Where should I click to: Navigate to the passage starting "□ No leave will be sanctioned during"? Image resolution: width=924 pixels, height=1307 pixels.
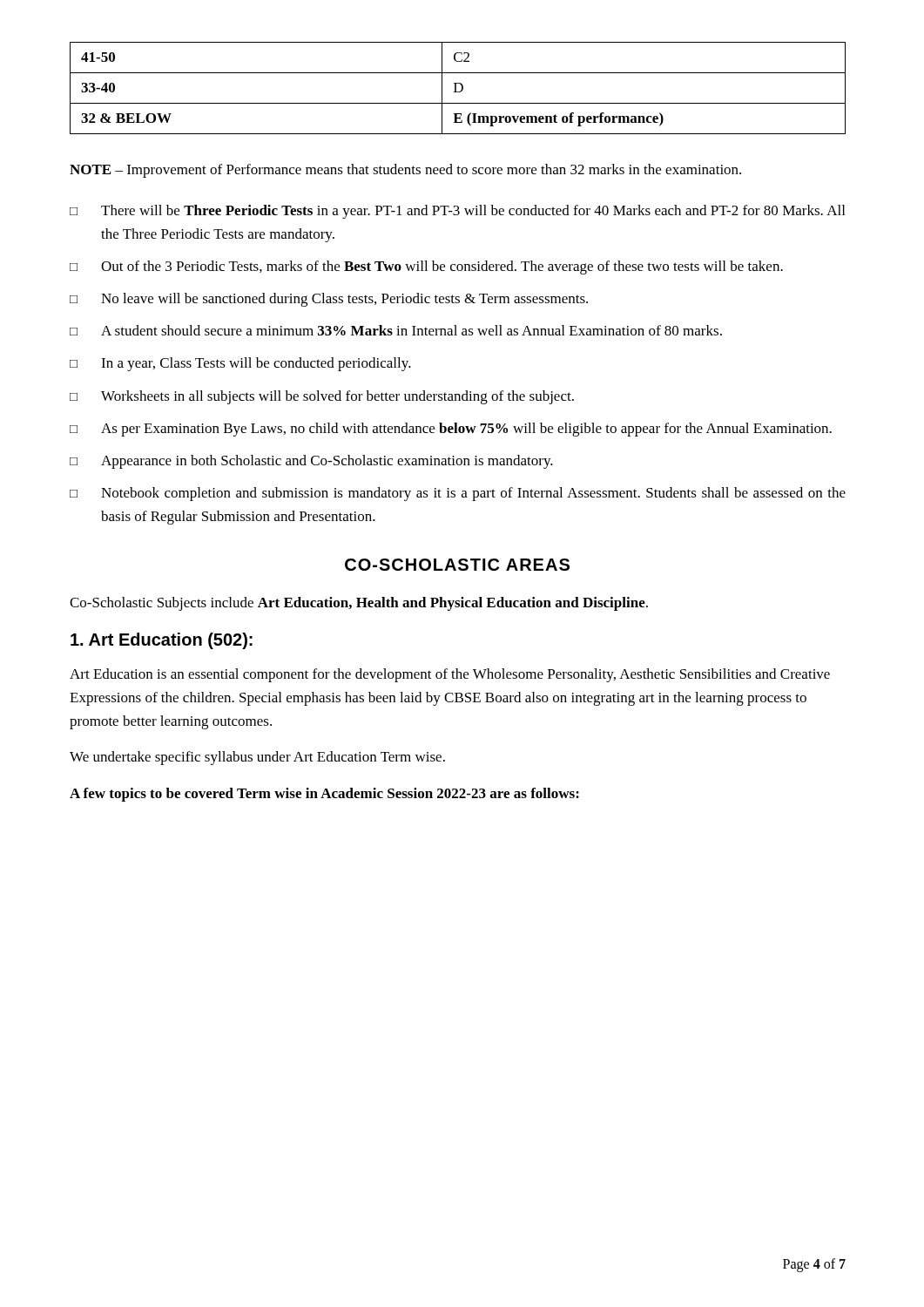point(458,299)
